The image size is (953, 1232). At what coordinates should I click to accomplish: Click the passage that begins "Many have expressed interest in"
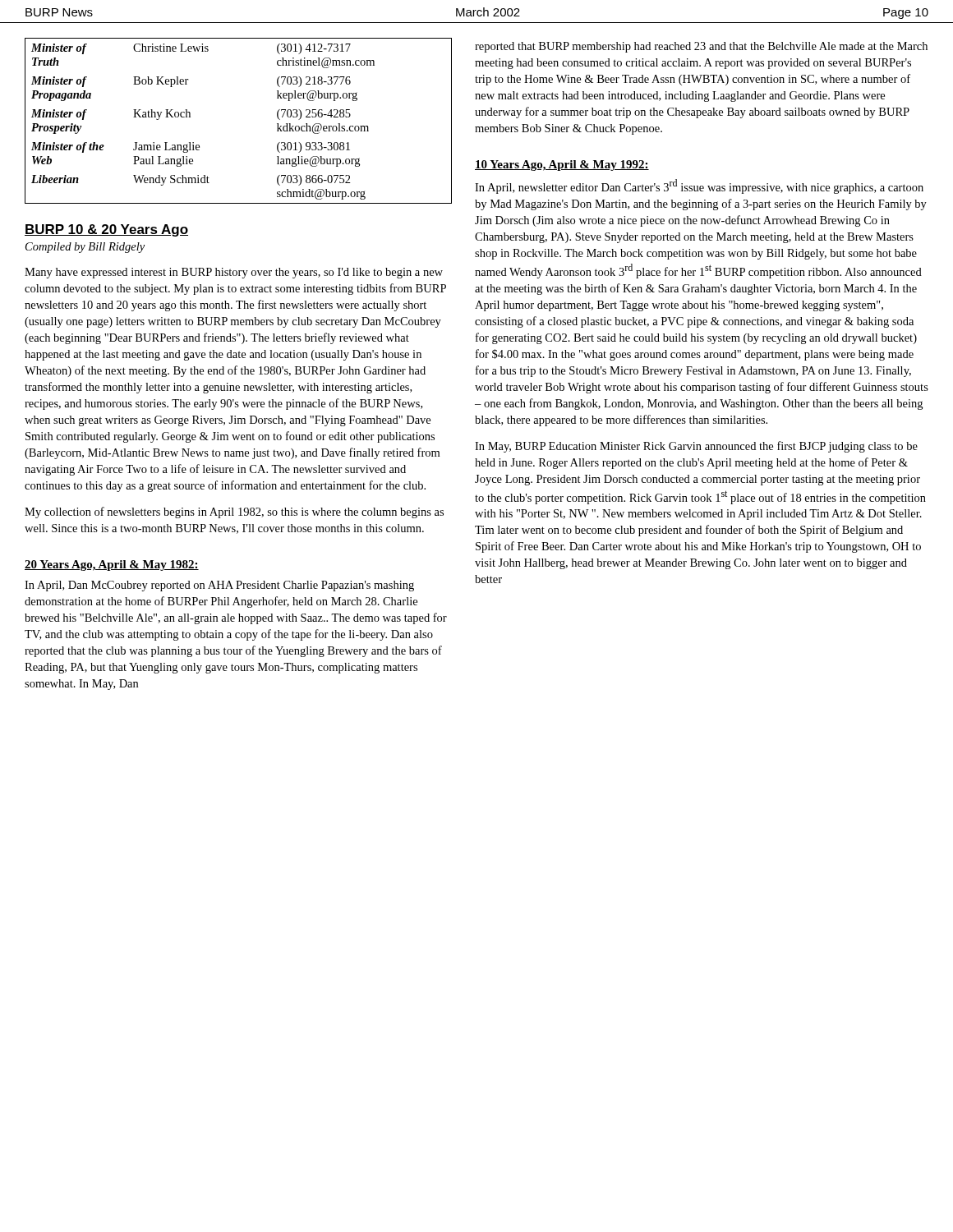[235, 379]
